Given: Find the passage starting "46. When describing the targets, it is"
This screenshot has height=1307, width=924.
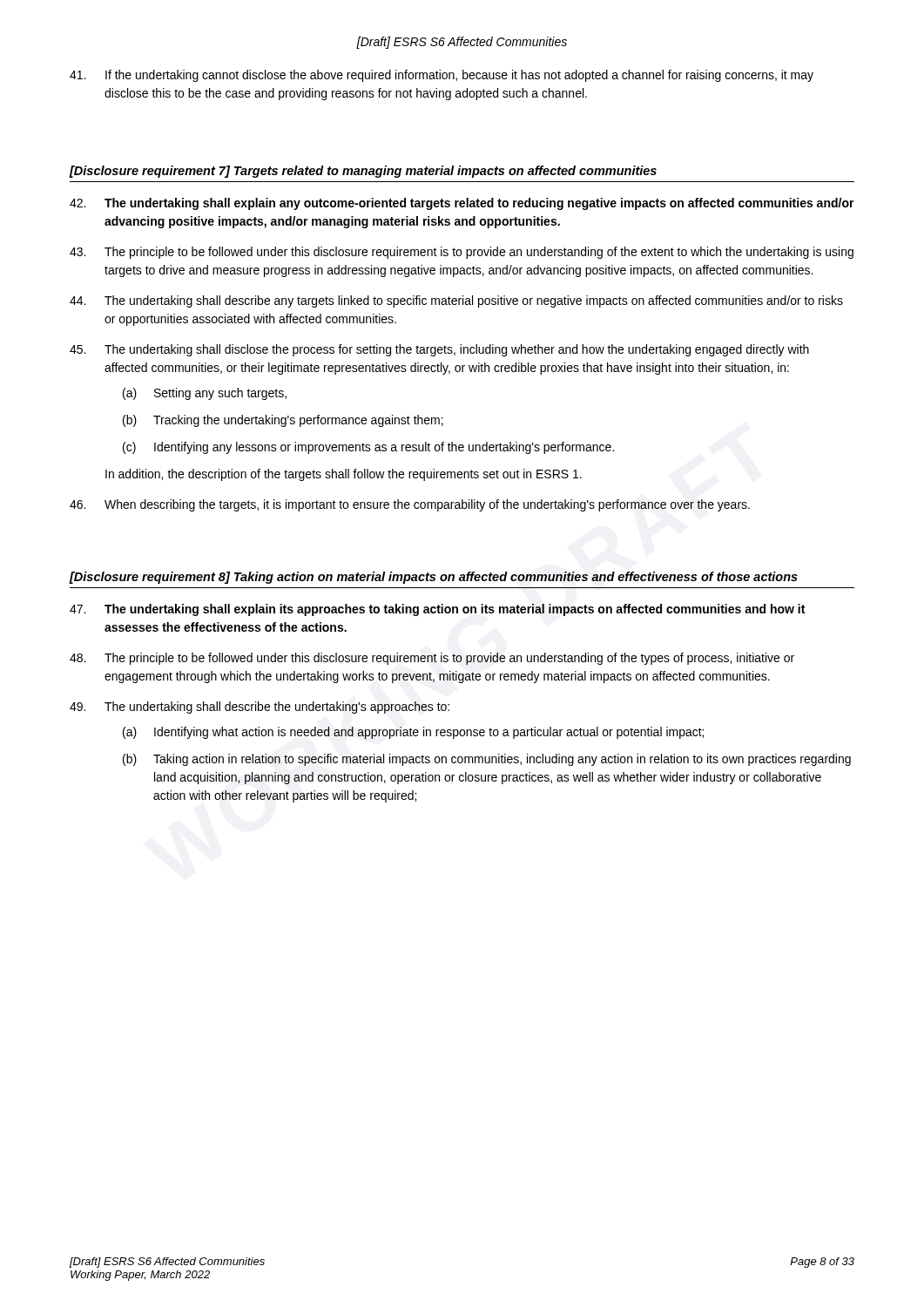Looking at the screenshot, I should tap(462, 505).
